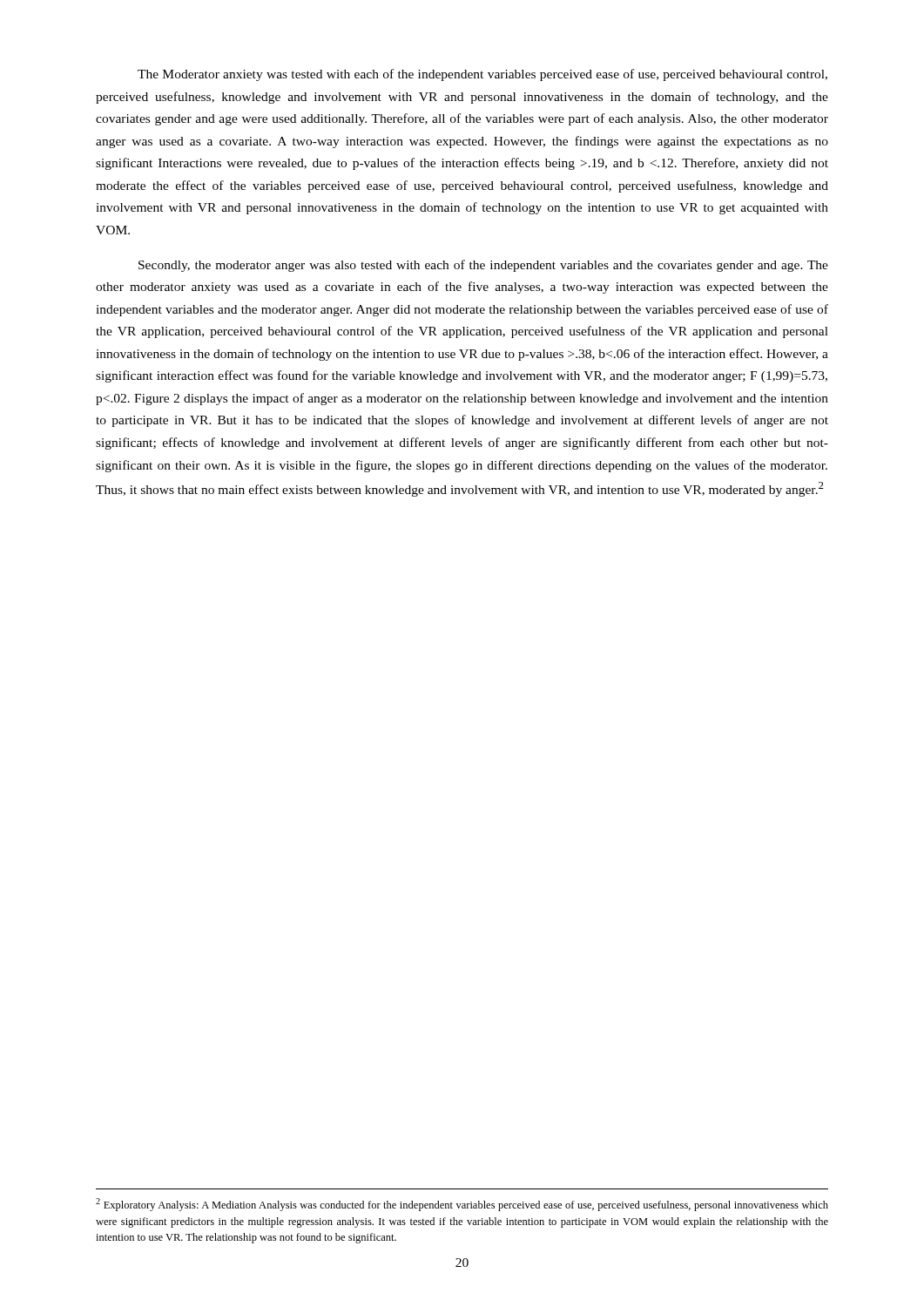
Task: Locate the text starting "2 Exploratory Analysis: A Mediation"
Action: [462, 1220]
